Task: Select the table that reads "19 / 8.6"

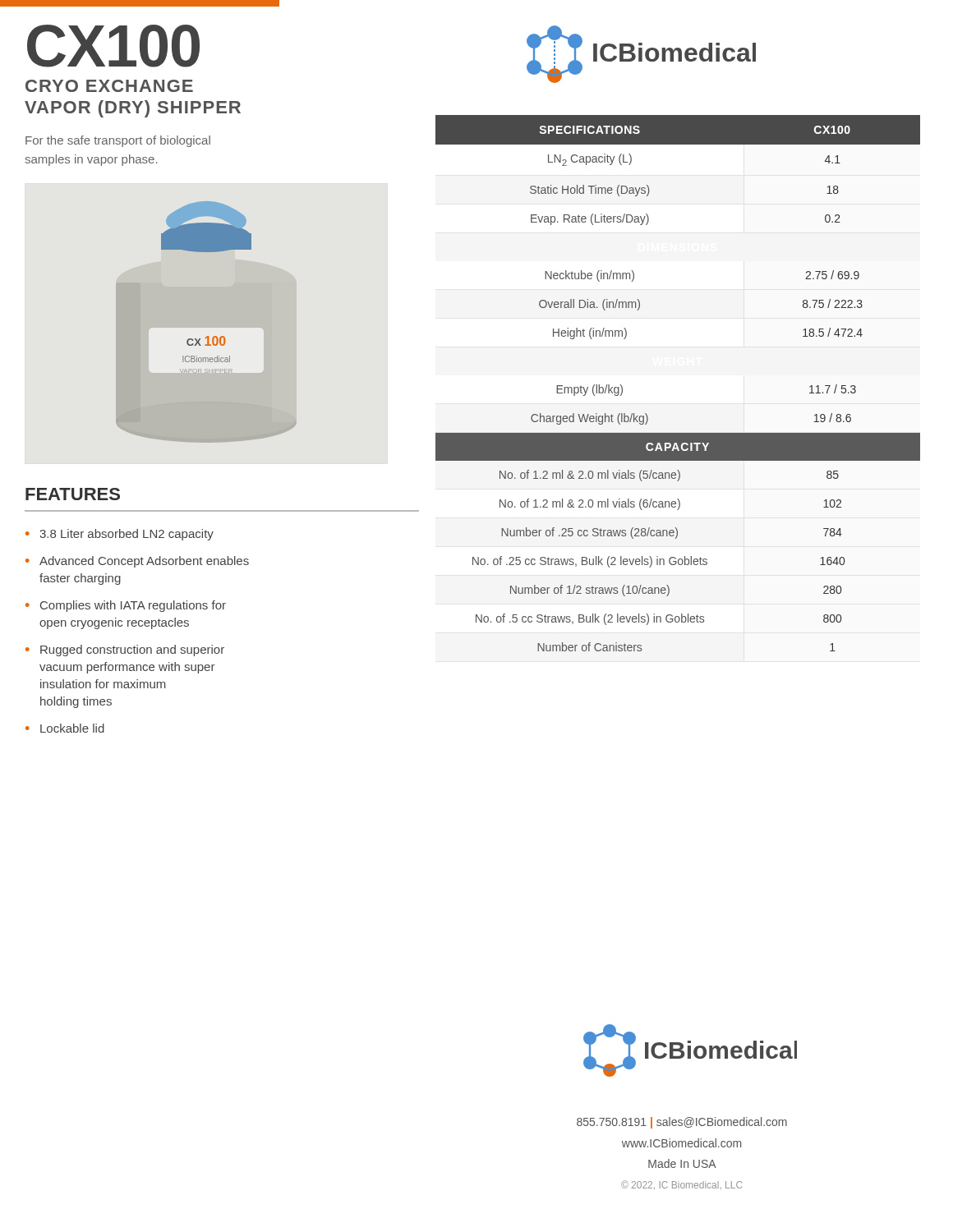Action: point(682,388)
